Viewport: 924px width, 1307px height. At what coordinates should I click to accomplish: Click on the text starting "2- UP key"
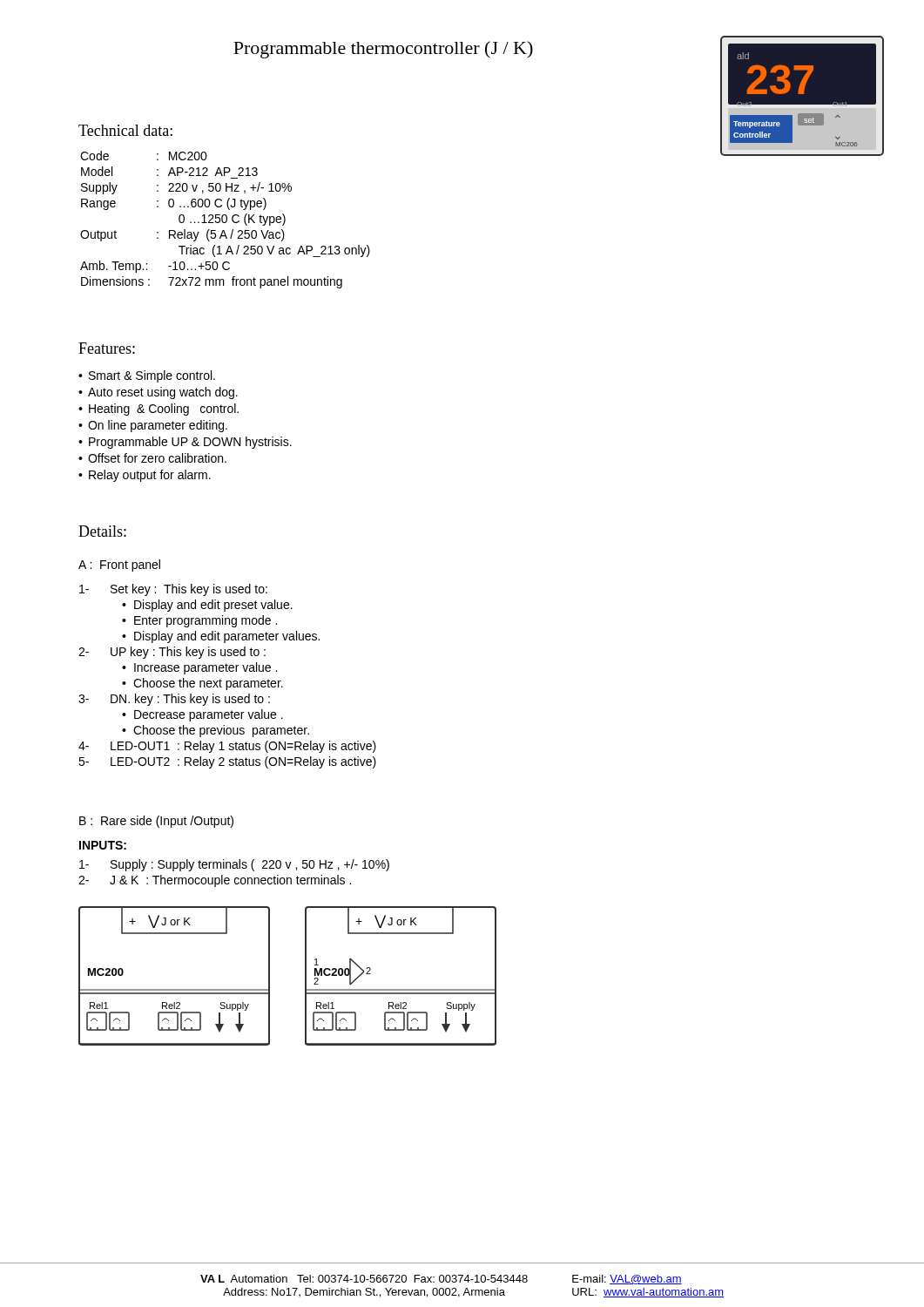tap(172, 652)
